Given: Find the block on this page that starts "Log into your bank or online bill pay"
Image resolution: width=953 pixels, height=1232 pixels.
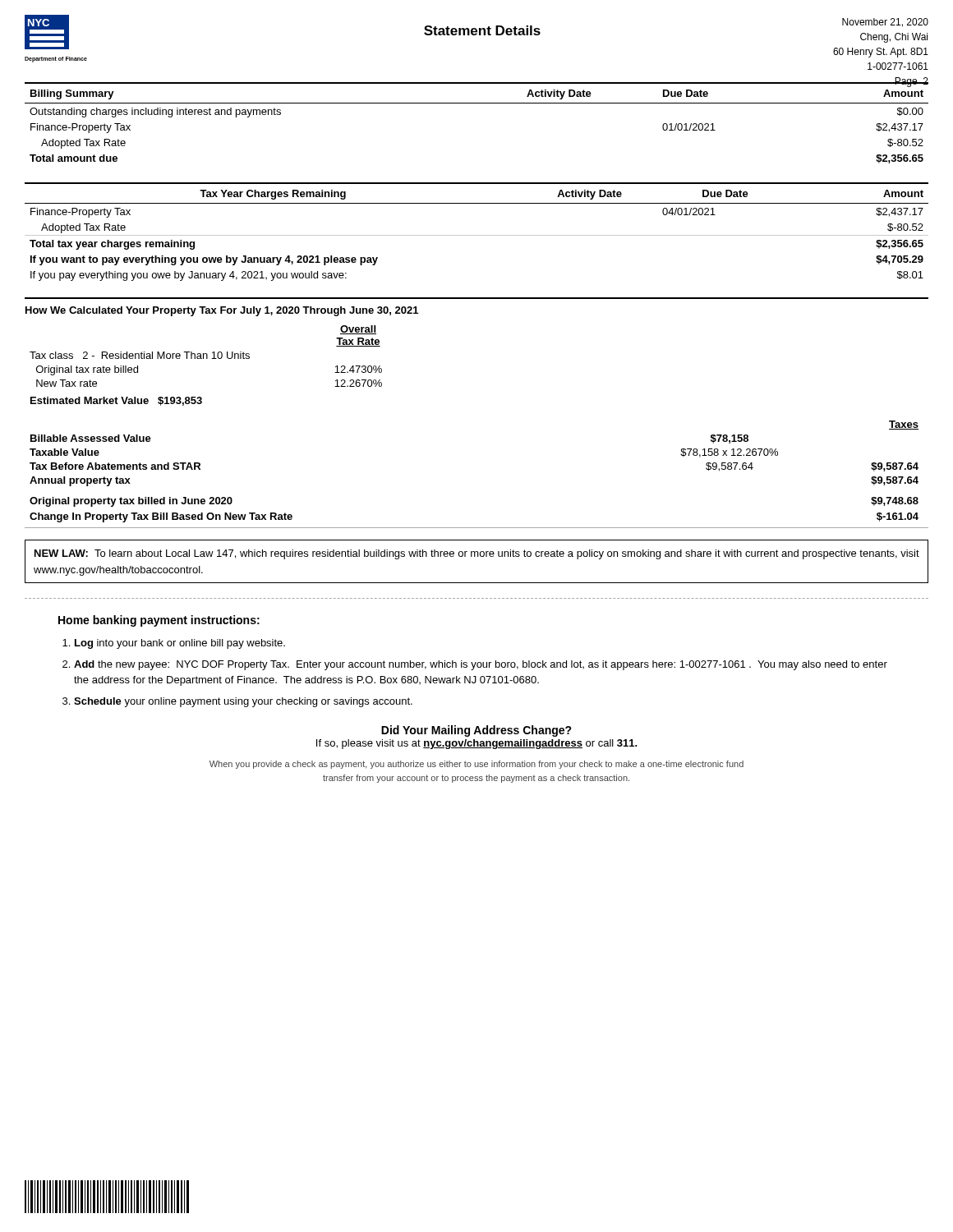Looking at the screenshot, I should (180, 643).
